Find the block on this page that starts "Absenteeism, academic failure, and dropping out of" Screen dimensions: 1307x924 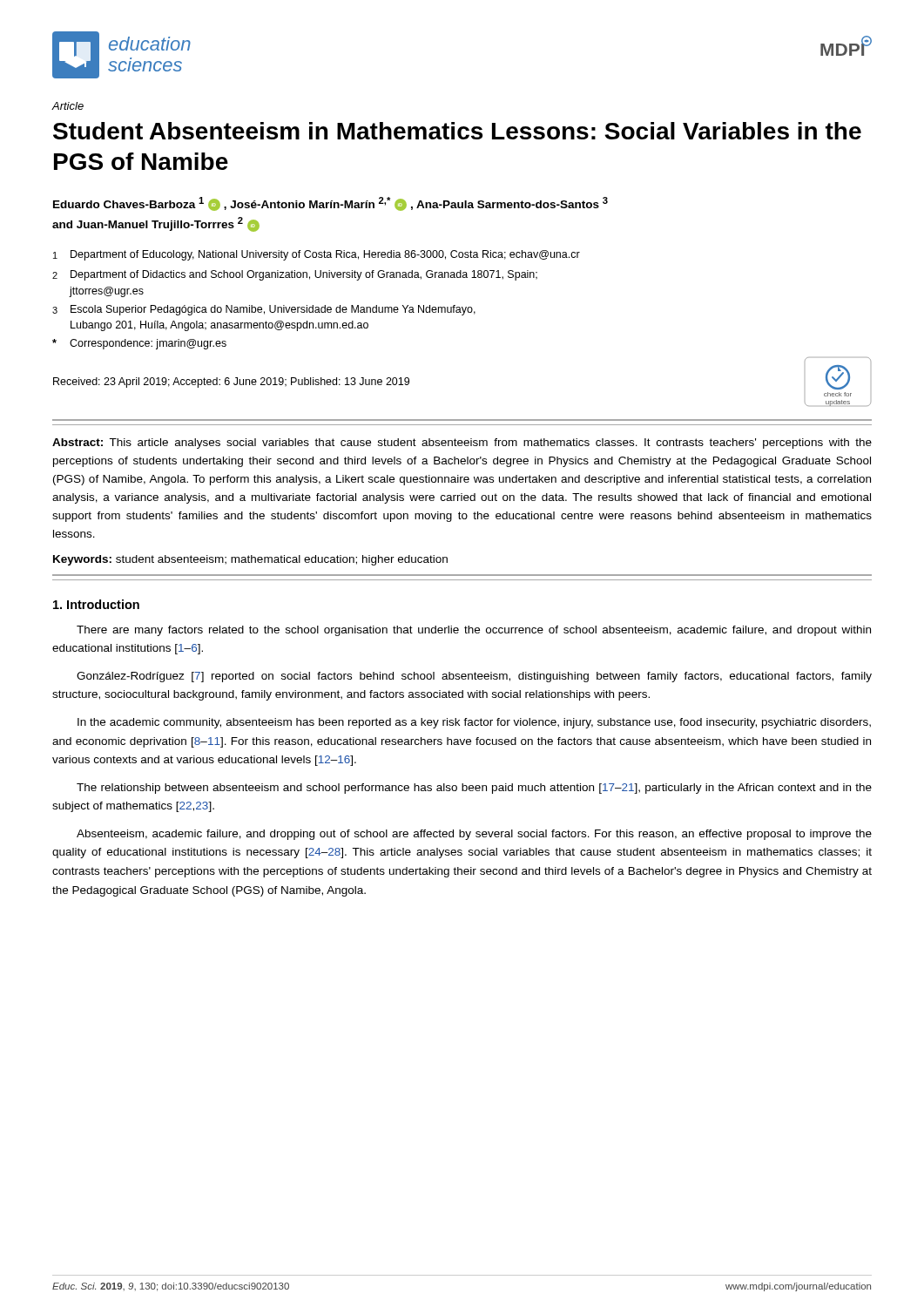click(x=462, y=862)
